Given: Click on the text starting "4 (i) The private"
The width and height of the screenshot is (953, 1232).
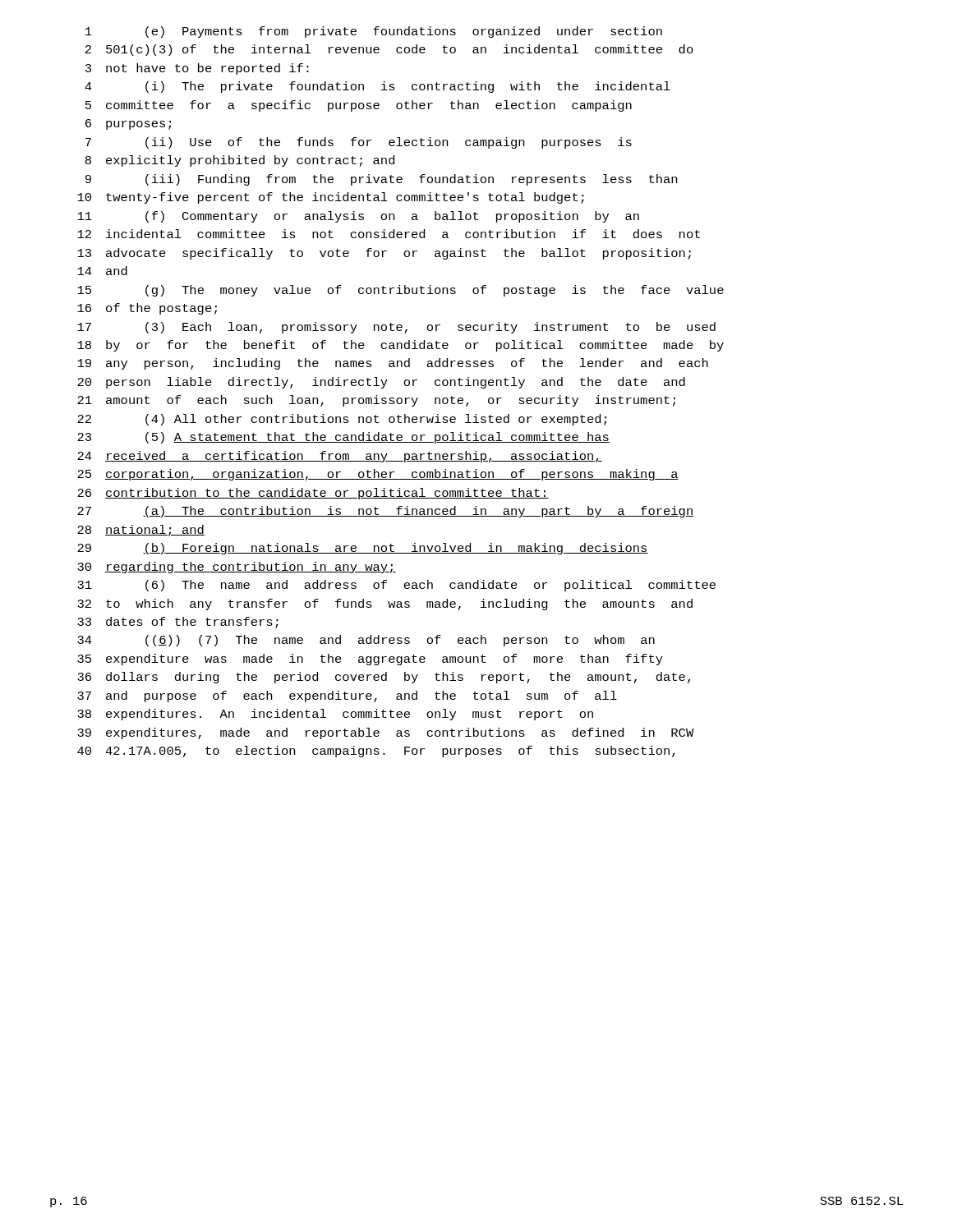Looking at the screenshot, I should click(x=476, y=106).
